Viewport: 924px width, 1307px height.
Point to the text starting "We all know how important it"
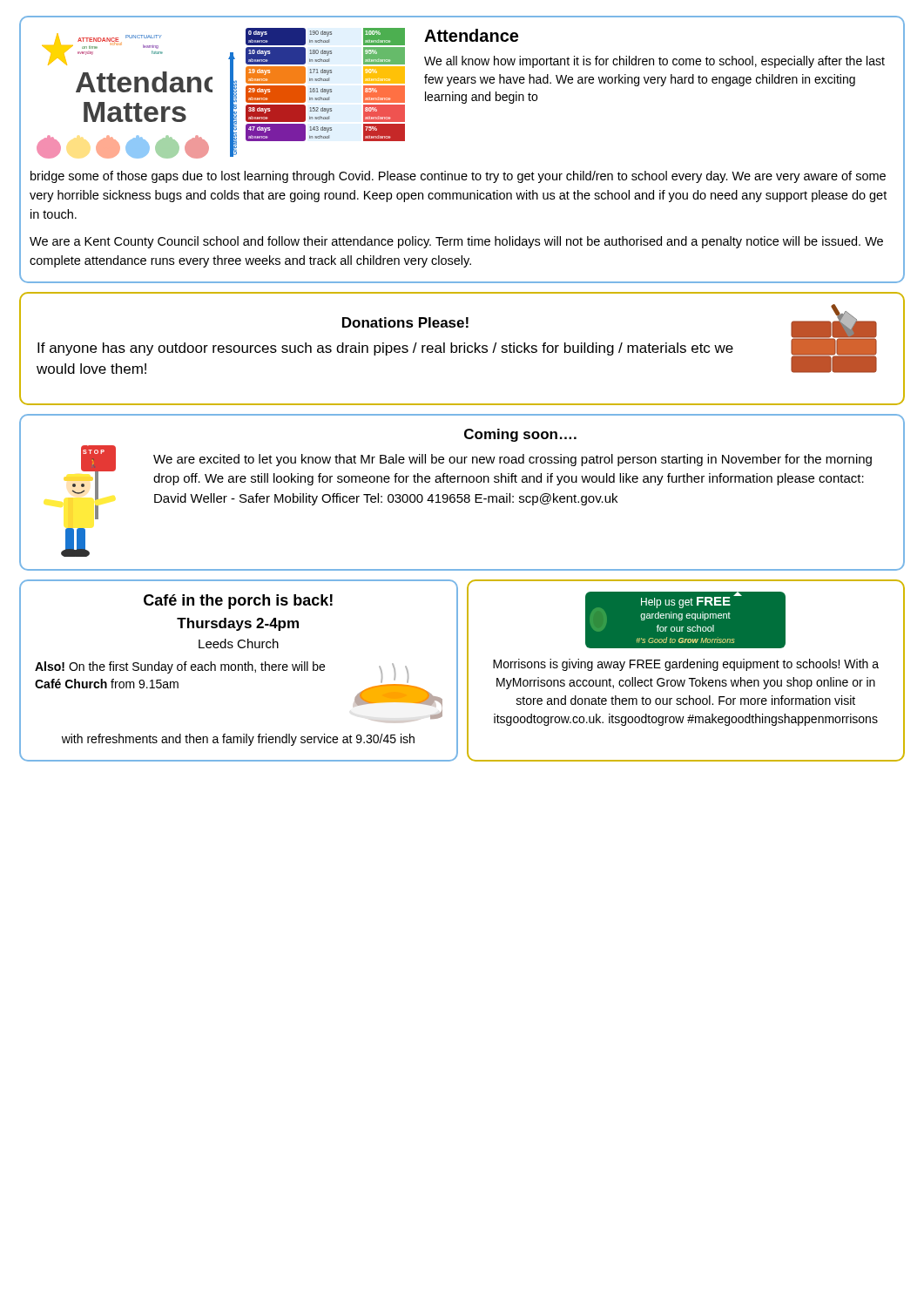[654, 79]
